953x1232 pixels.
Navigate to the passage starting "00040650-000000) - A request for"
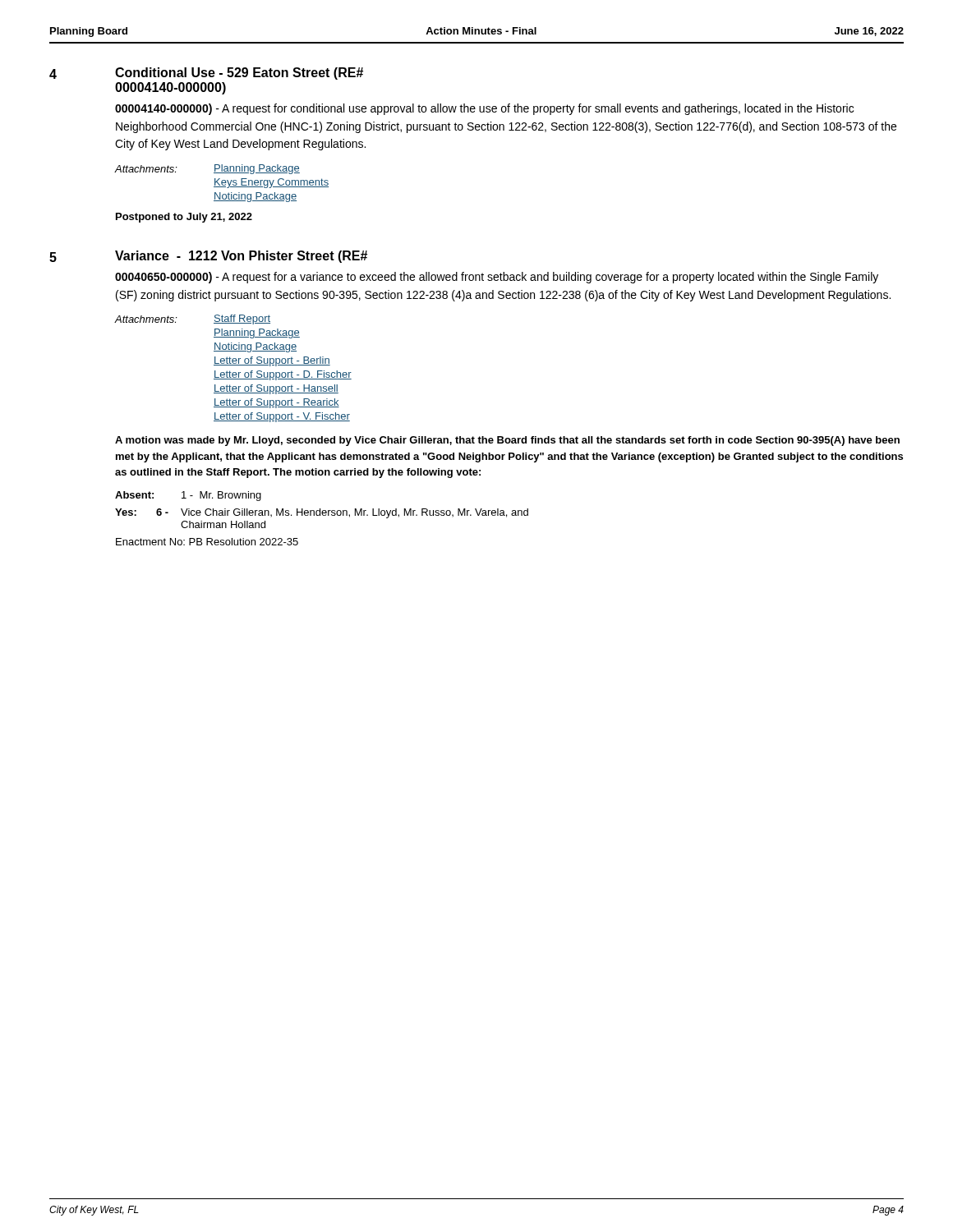tap(503, 286)
